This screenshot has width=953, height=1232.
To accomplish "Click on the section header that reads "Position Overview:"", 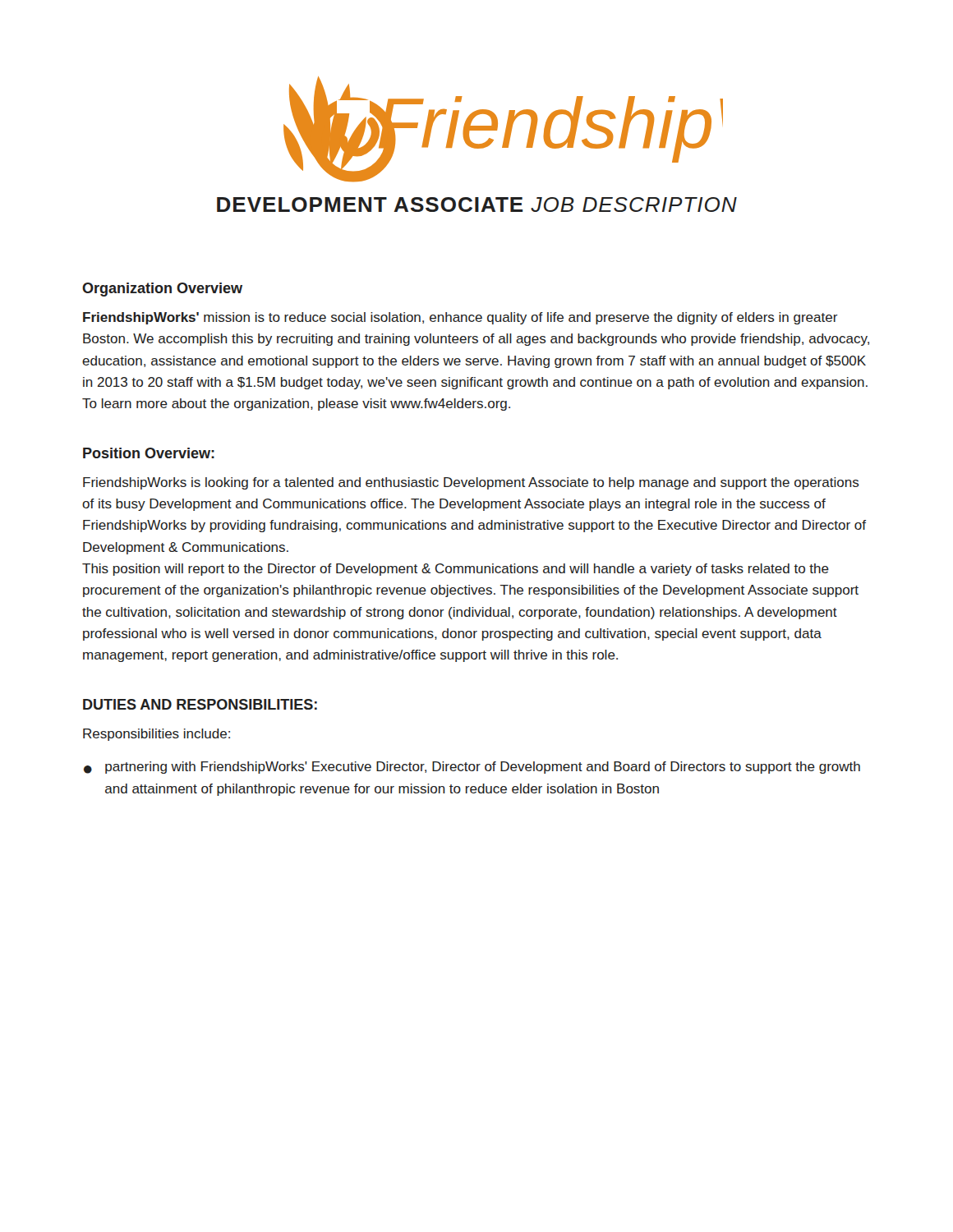I will [149, 453].
